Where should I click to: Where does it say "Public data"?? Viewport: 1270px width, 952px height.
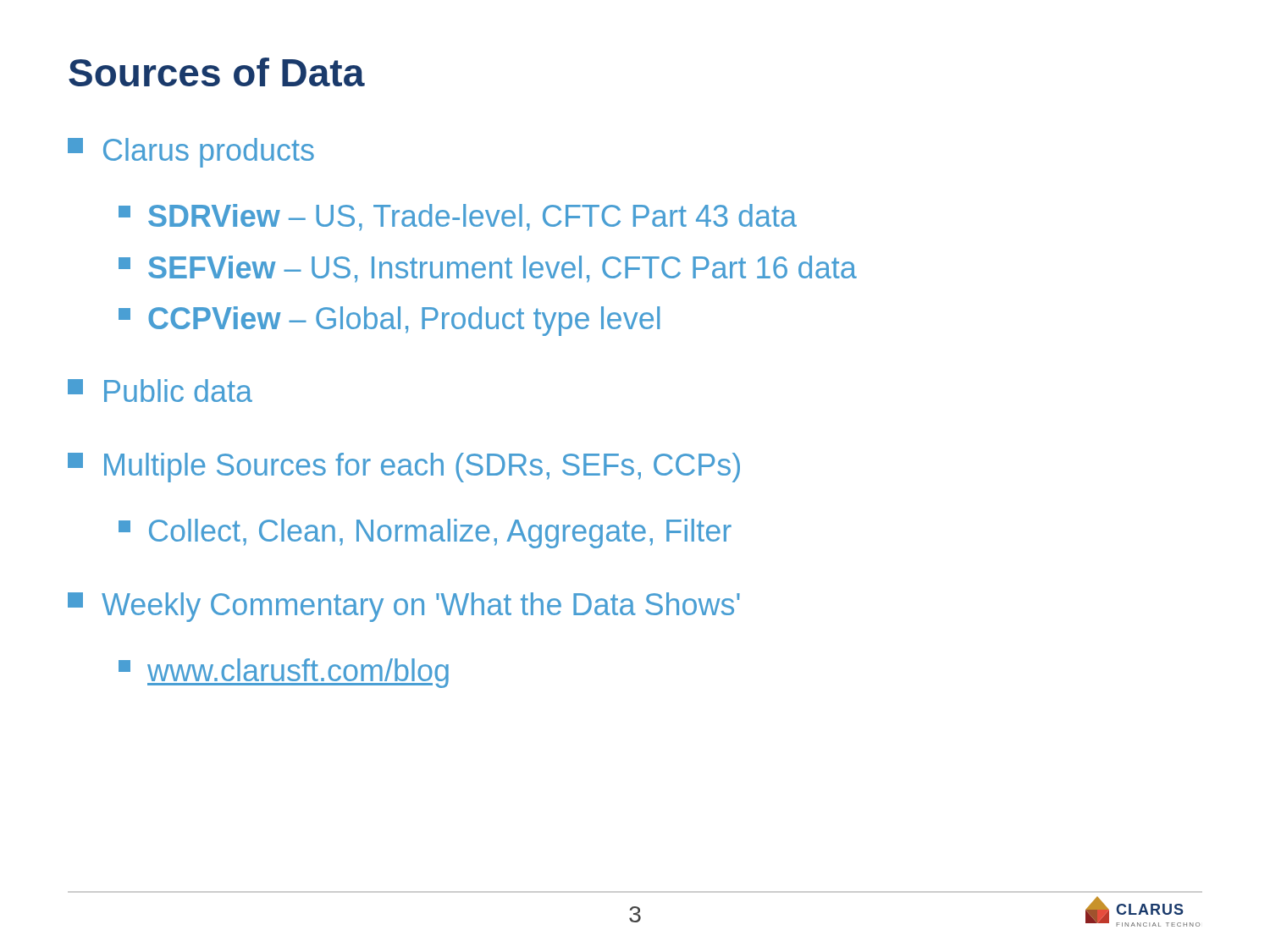[x=160, y=392]
